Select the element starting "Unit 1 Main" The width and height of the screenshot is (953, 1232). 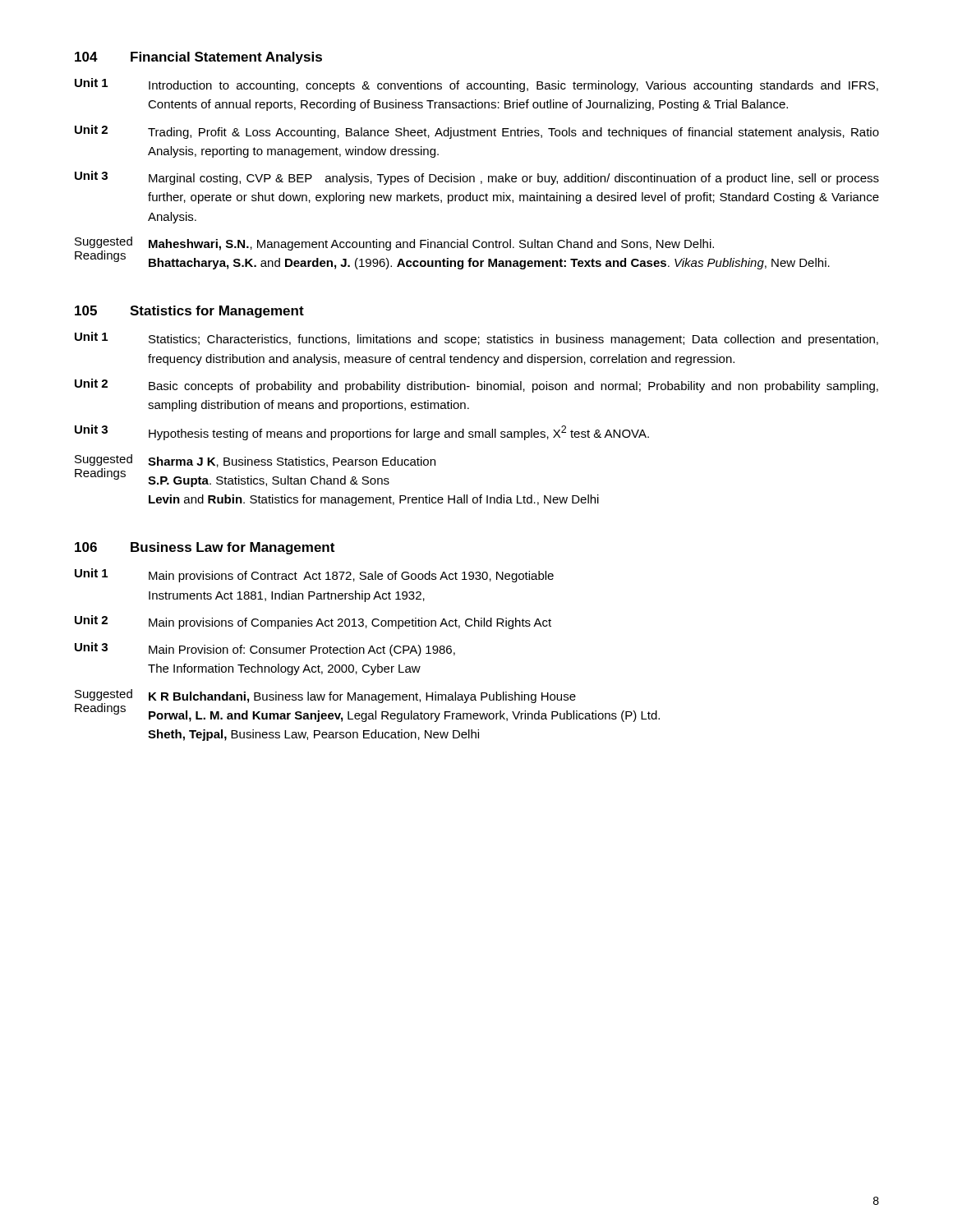(x=476, y=585)
